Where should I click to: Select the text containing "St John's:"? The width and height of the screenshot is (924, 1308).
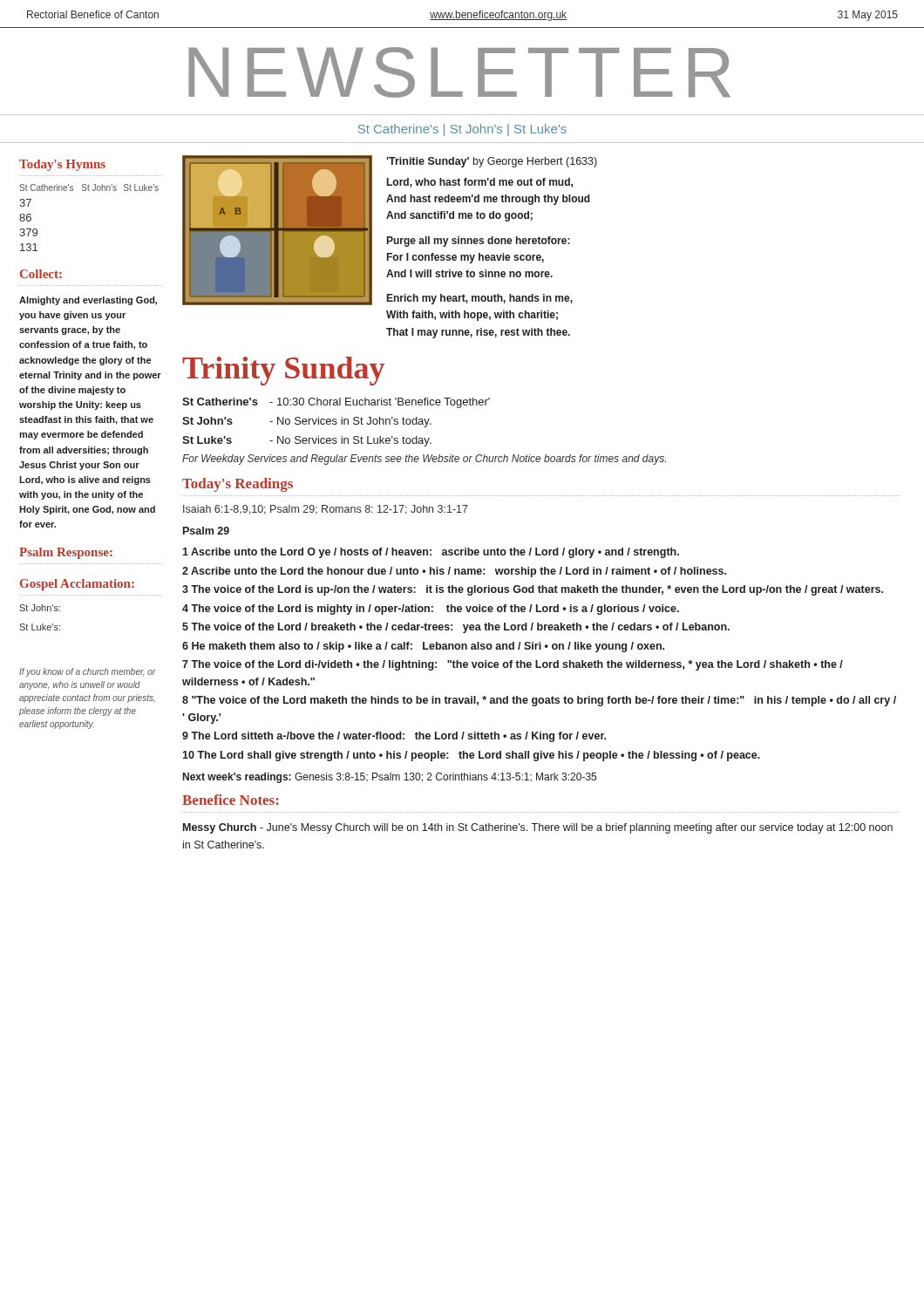tap(40, 607)
